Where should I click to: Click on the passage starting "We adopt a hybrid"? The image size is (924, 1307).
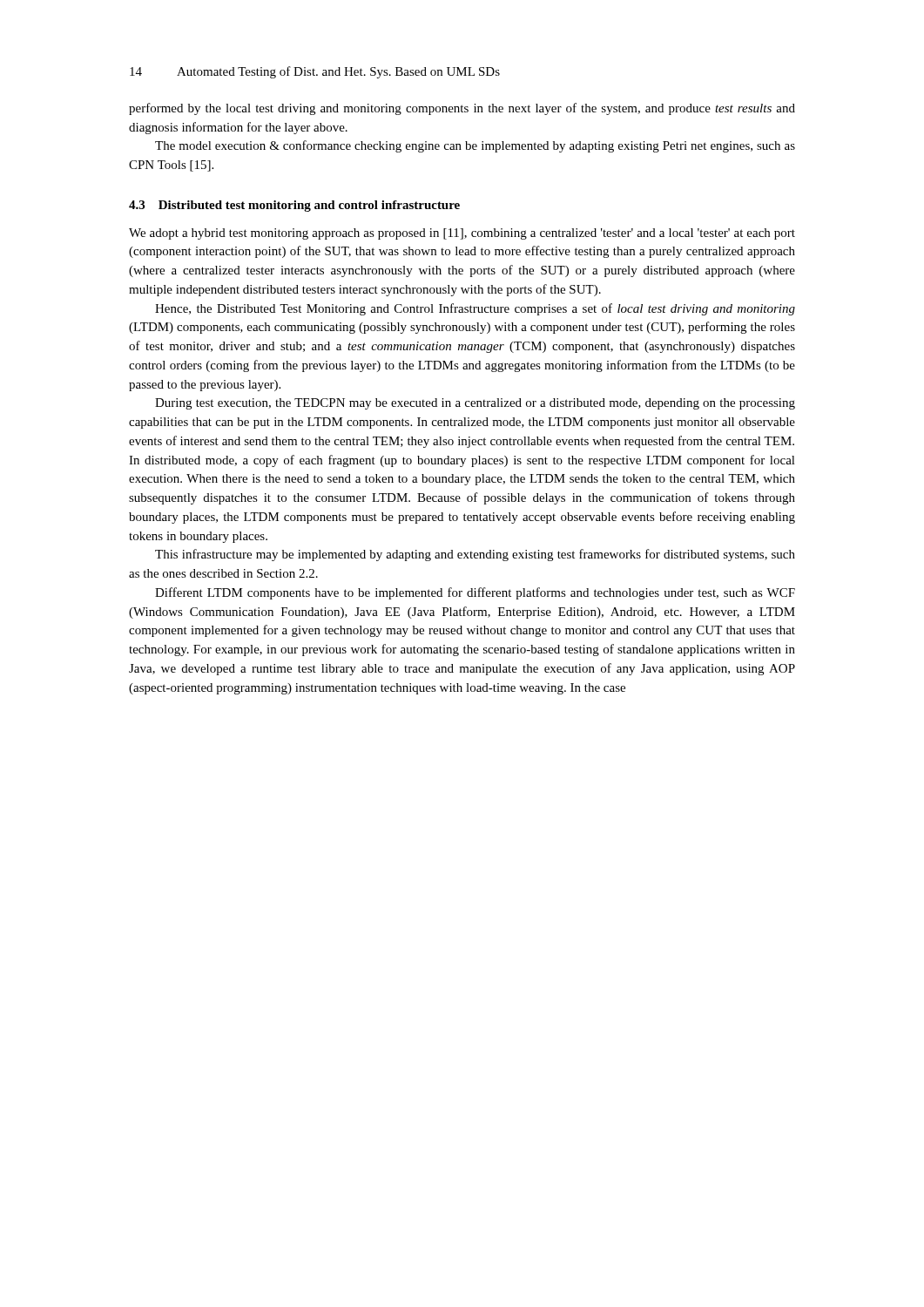462,261
